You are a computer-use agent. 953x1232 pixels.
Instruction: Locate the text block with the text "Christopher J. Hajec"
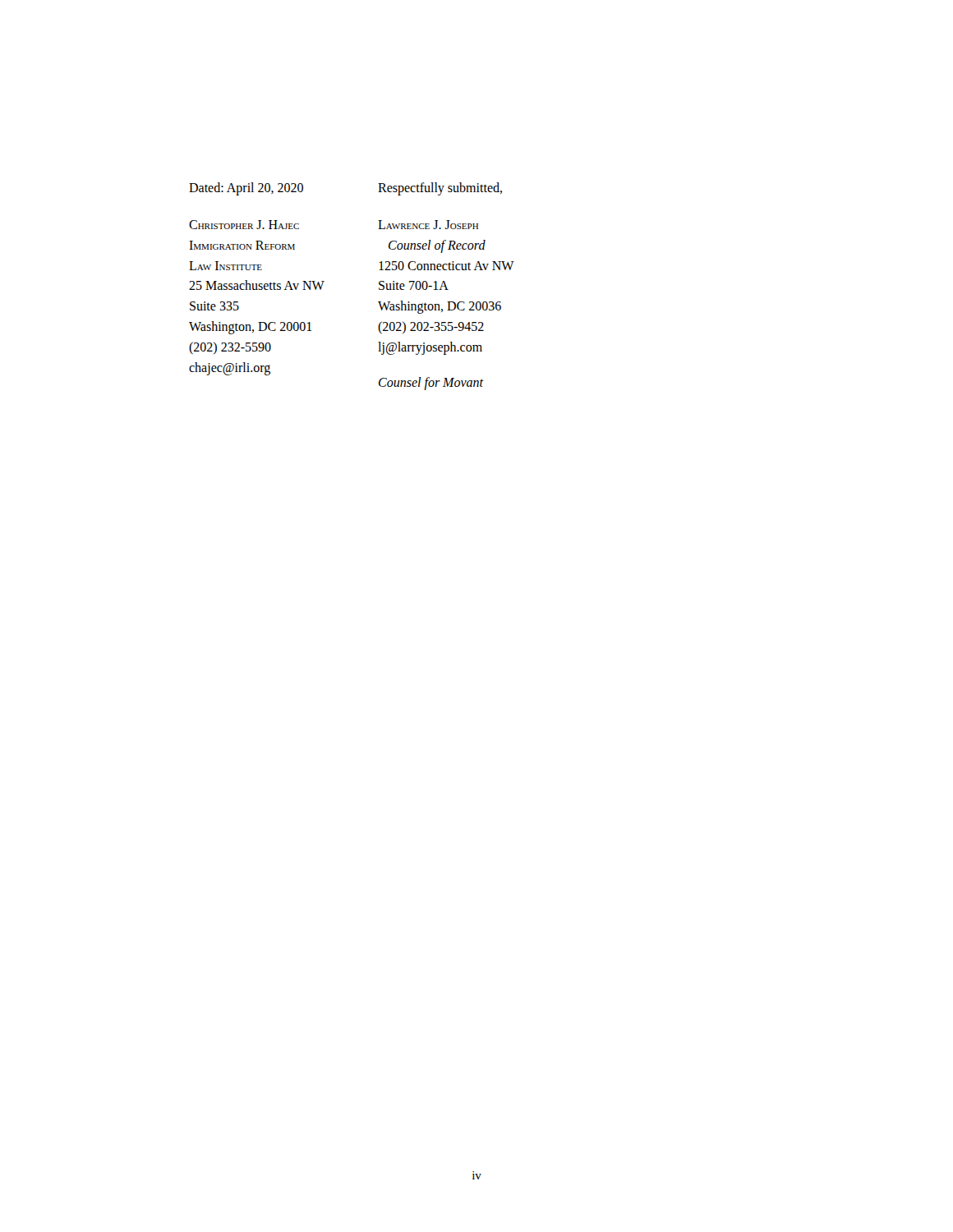pos(257,296)
